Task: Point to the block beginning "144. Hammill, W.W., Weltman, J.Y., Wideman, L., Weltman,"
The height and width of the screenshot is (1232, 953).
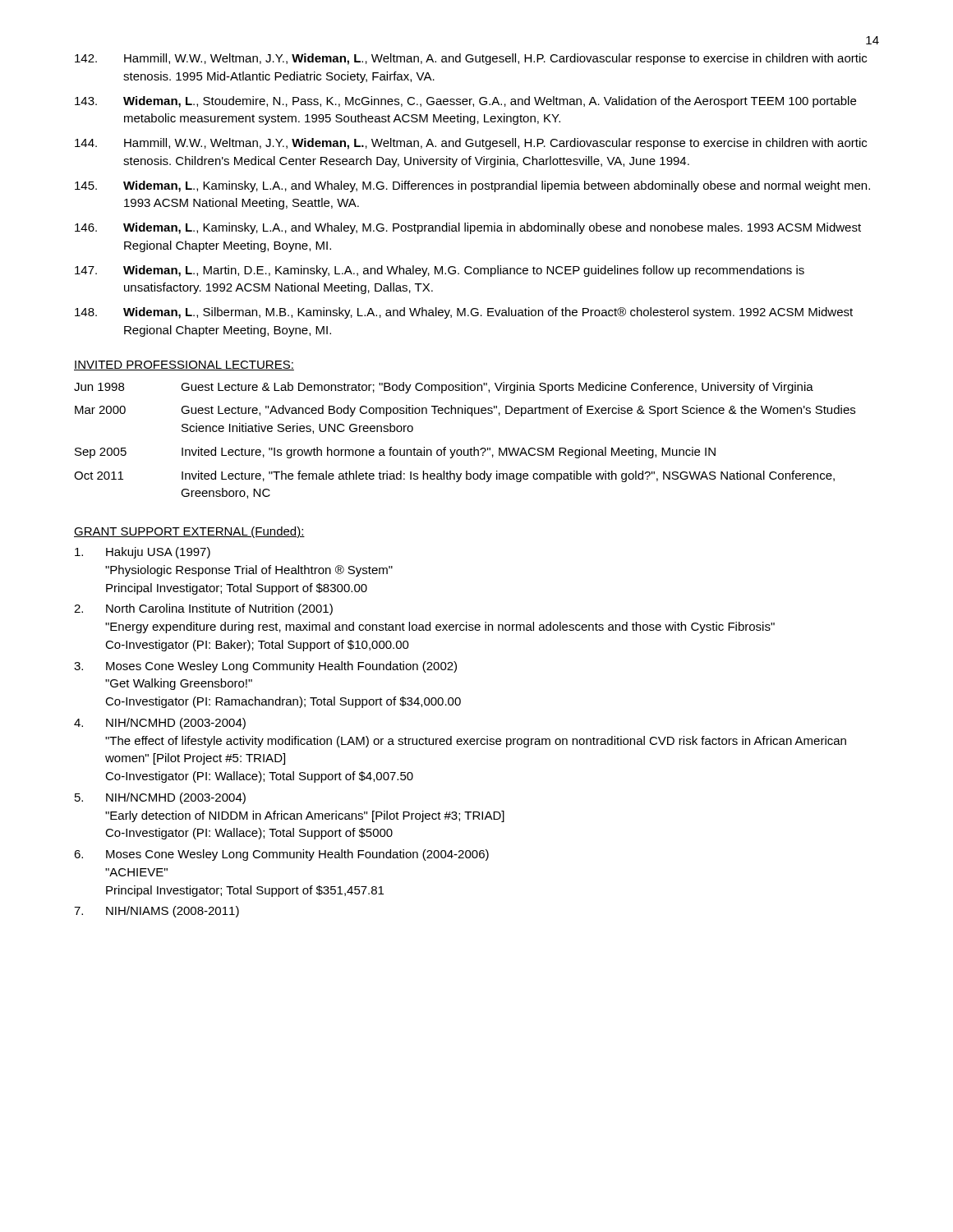Action: tap(476, 152)
